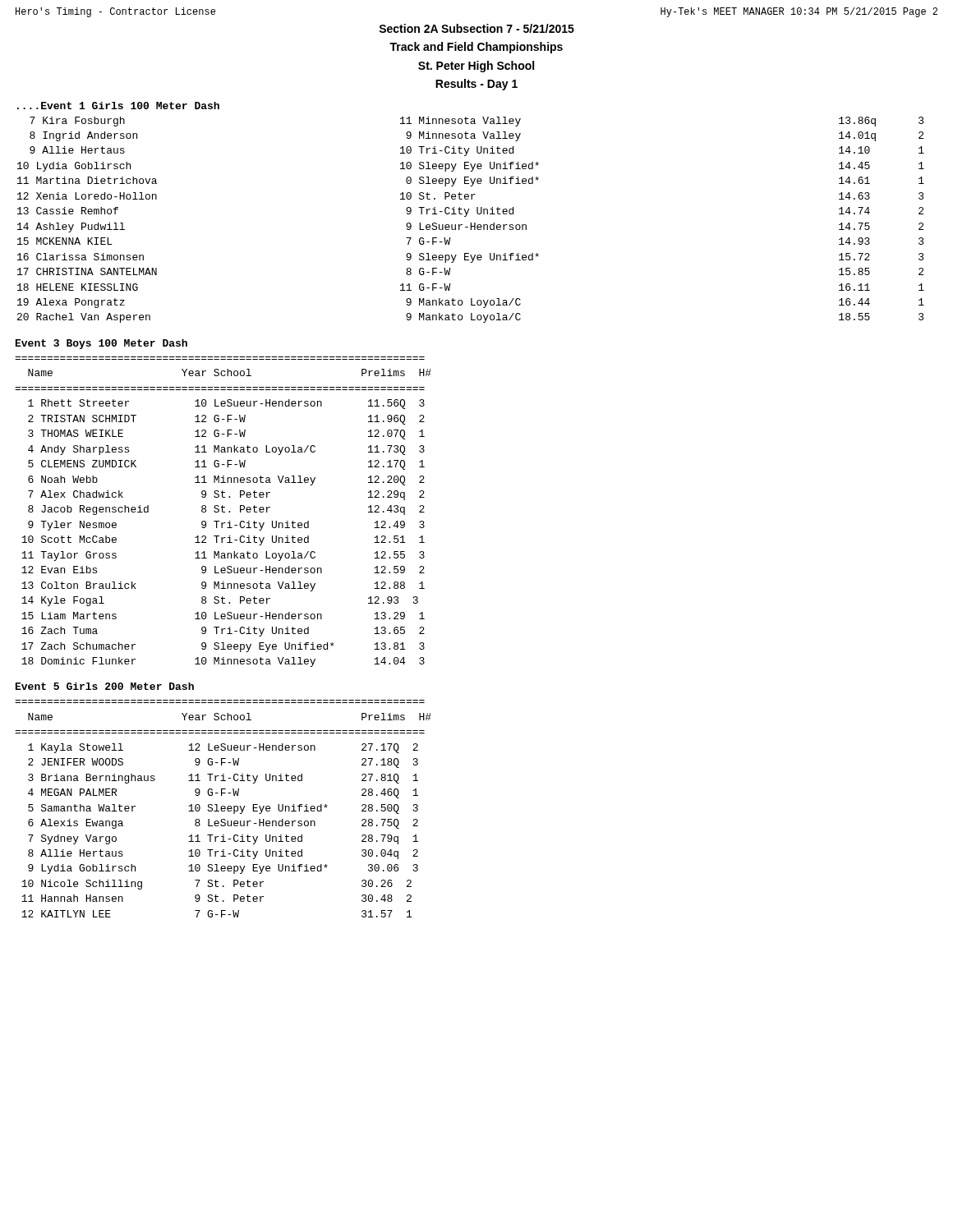Click on the element starting "Section 2A Subsection"
The width and height of the screenshot is (953, 1232).
click(x=476, y=56)
